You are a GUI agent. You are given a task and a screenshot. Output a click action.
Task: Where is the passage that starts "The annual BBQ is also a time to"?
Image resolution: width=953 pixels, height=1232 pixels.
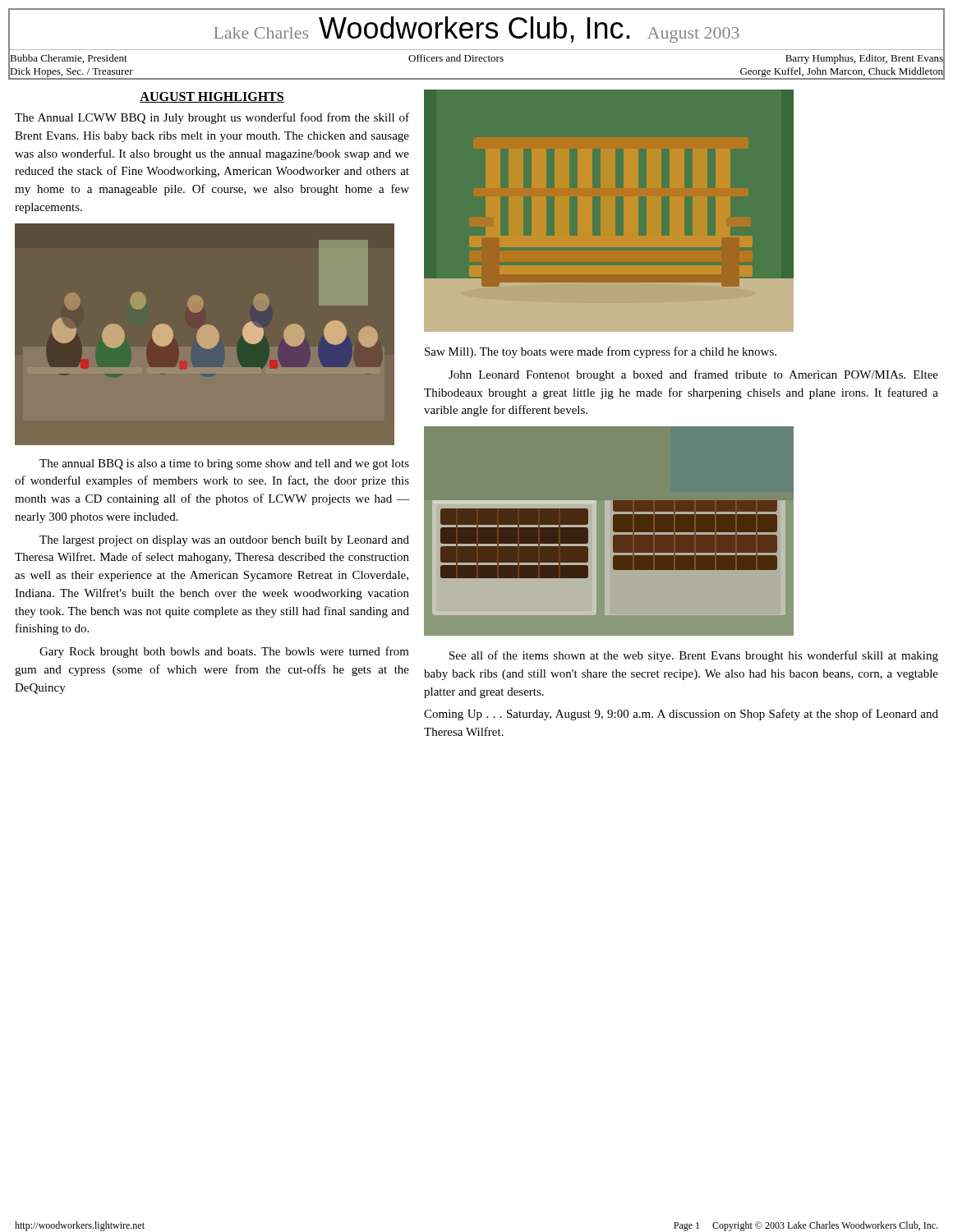click(212, 576)
